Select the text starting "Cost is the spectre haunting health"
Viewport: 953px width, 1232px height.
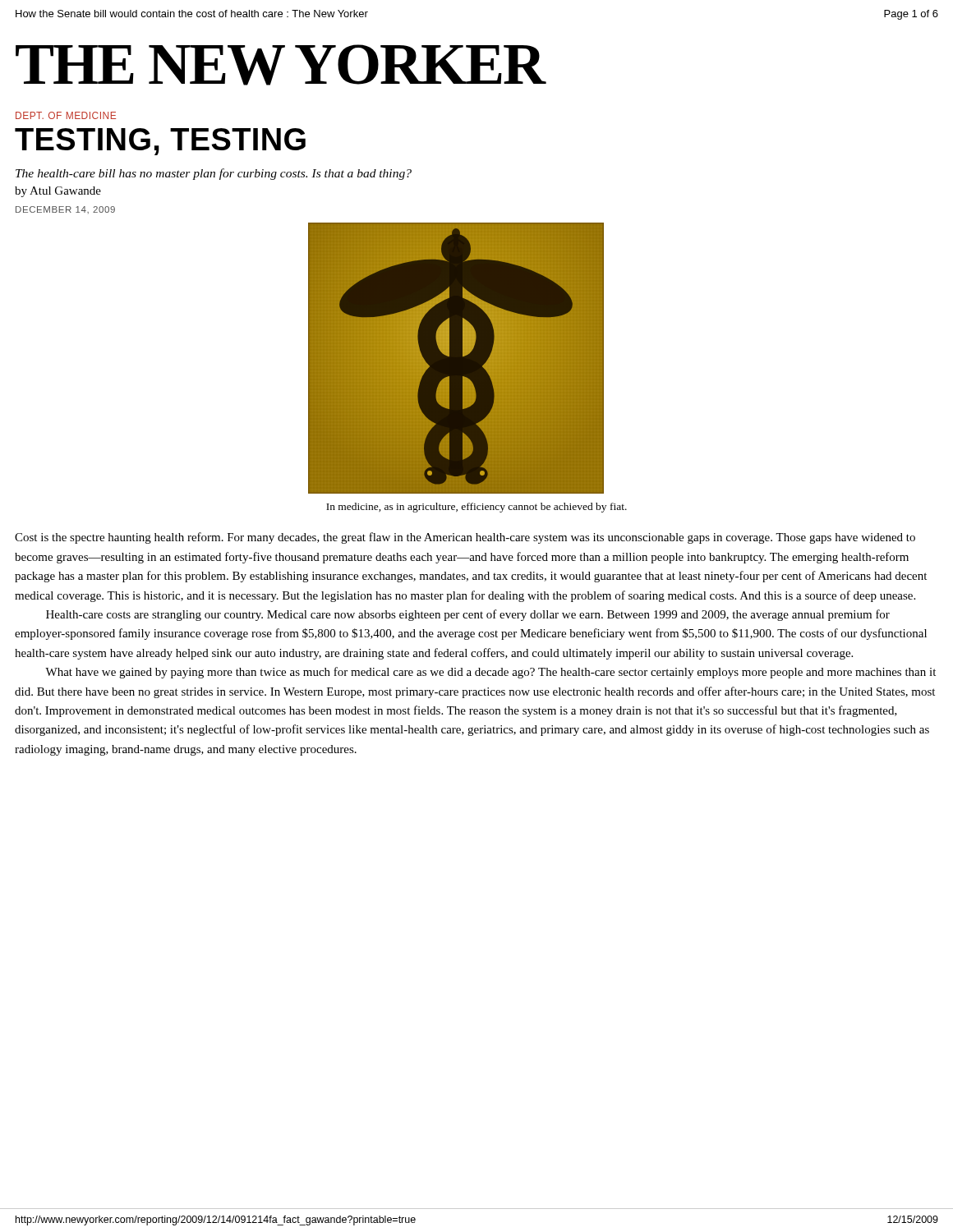point(476,644)
